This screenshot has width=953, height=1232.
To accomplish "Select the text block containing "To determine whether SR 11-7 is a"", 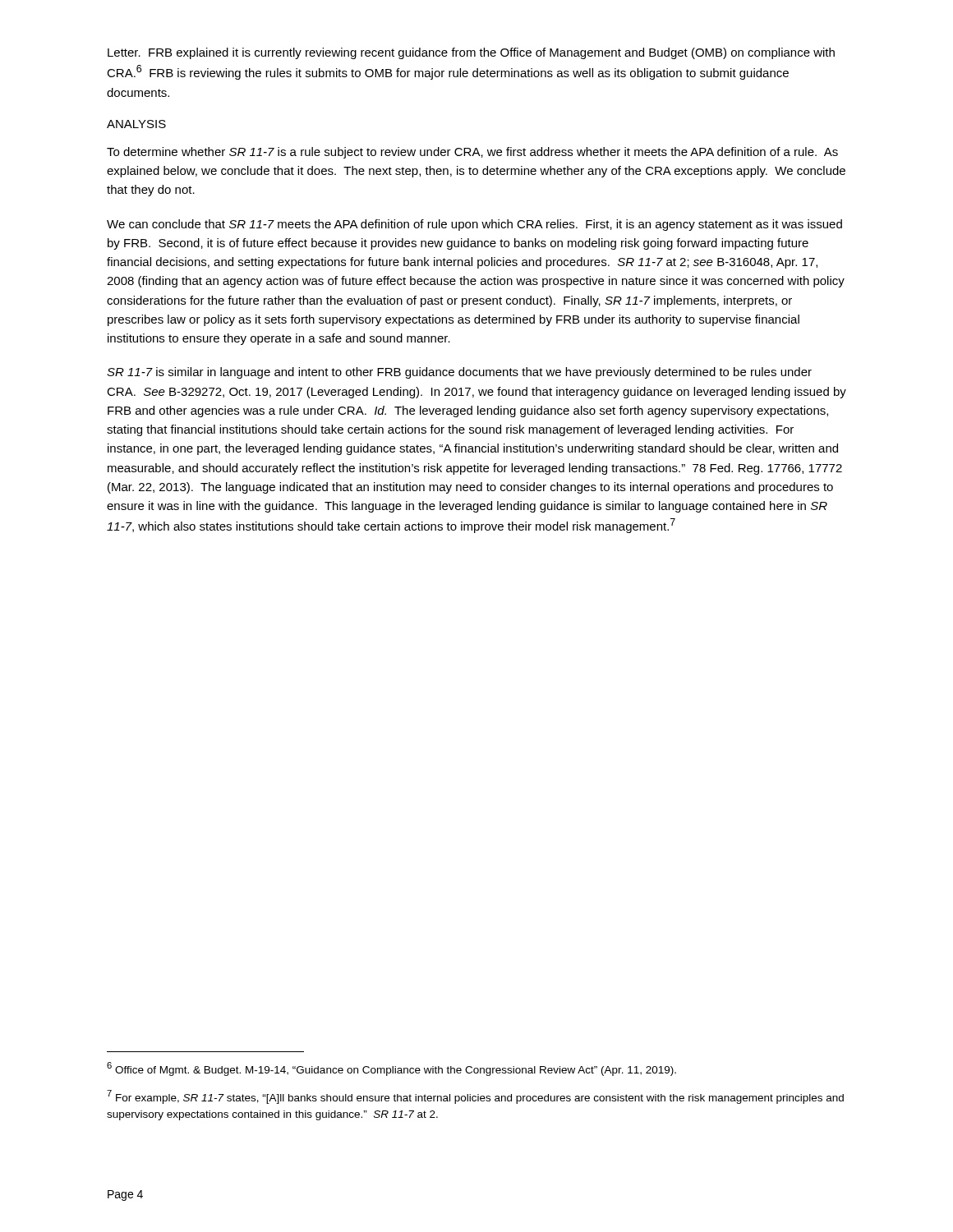I will click(476, 170).
